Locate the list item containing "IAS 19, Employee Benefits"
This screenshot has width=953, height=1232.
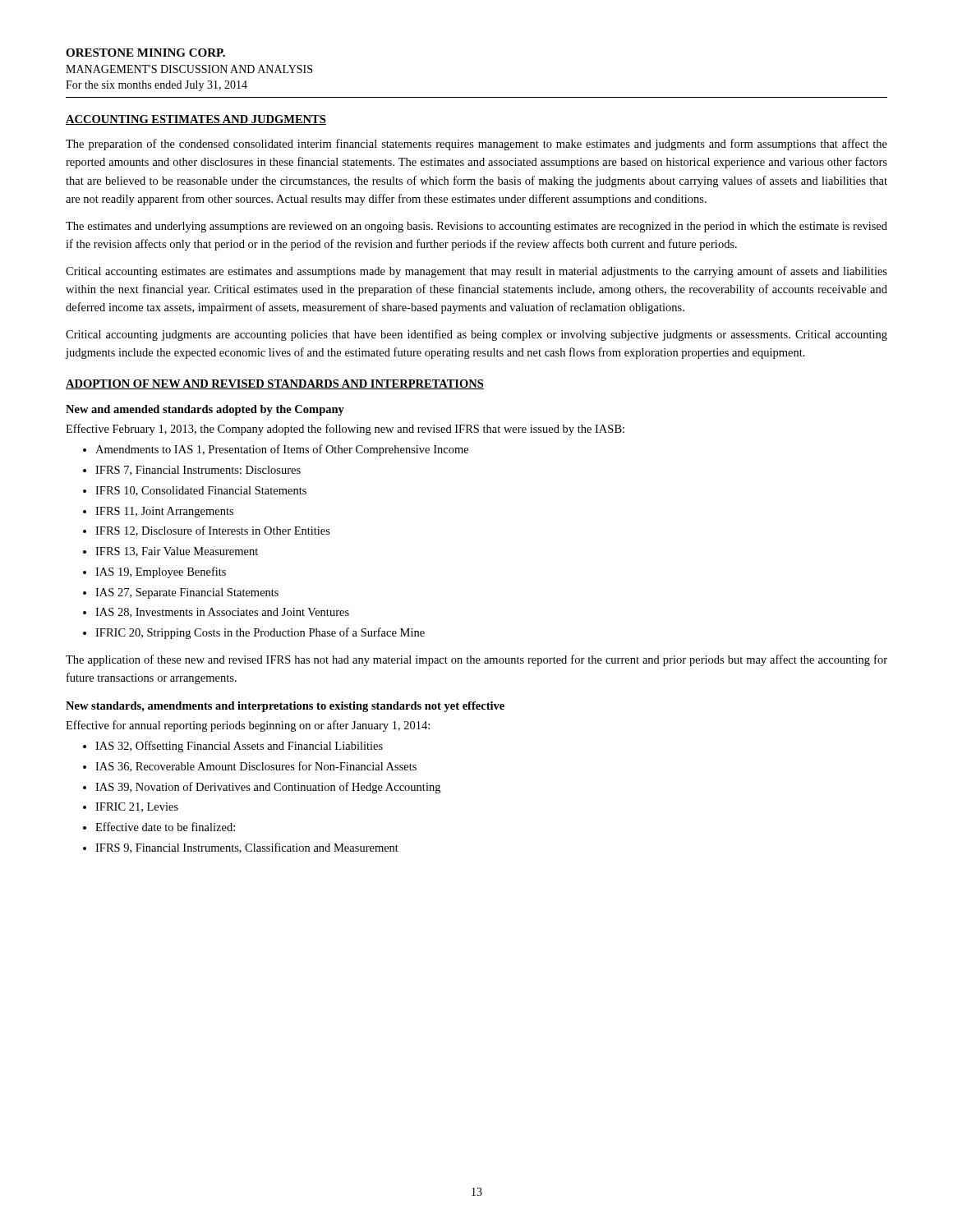161,571
